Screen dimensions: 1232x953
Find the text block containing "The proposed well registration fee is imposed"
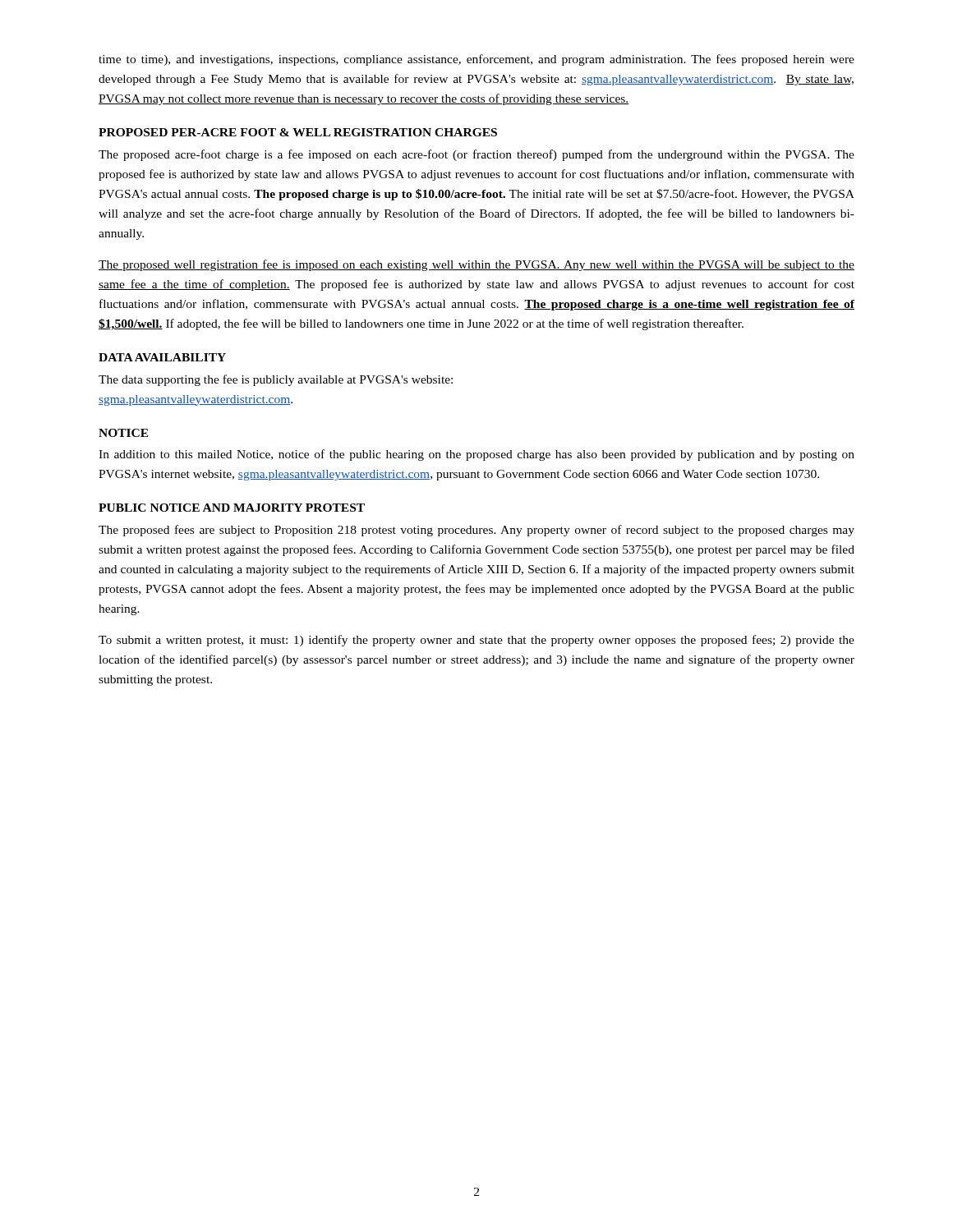(x=476, y=294)
